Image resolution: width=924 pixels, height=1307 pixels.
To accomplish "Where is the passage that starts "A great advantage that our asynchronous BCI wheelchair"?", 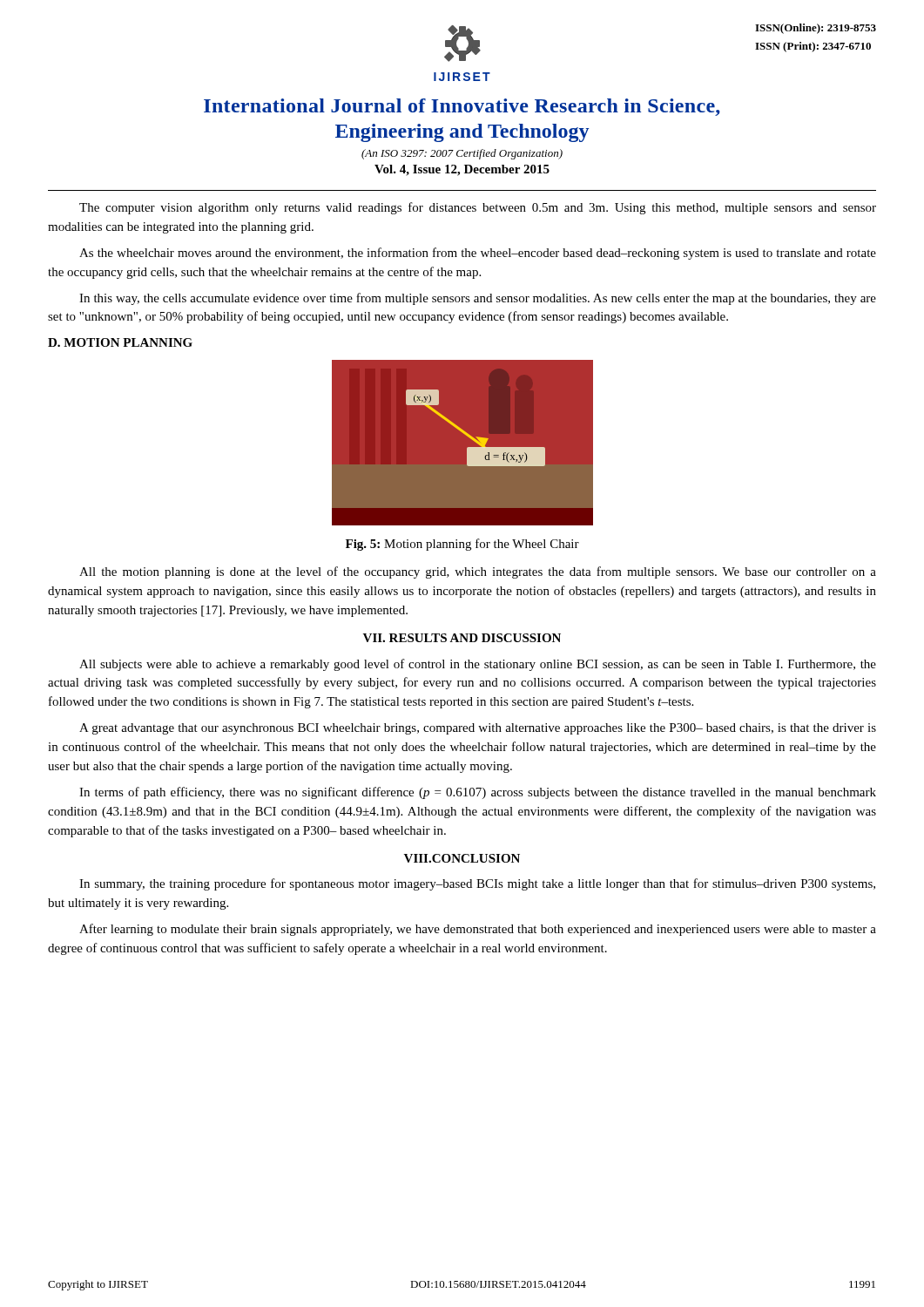I will click(x=462, y=747).
